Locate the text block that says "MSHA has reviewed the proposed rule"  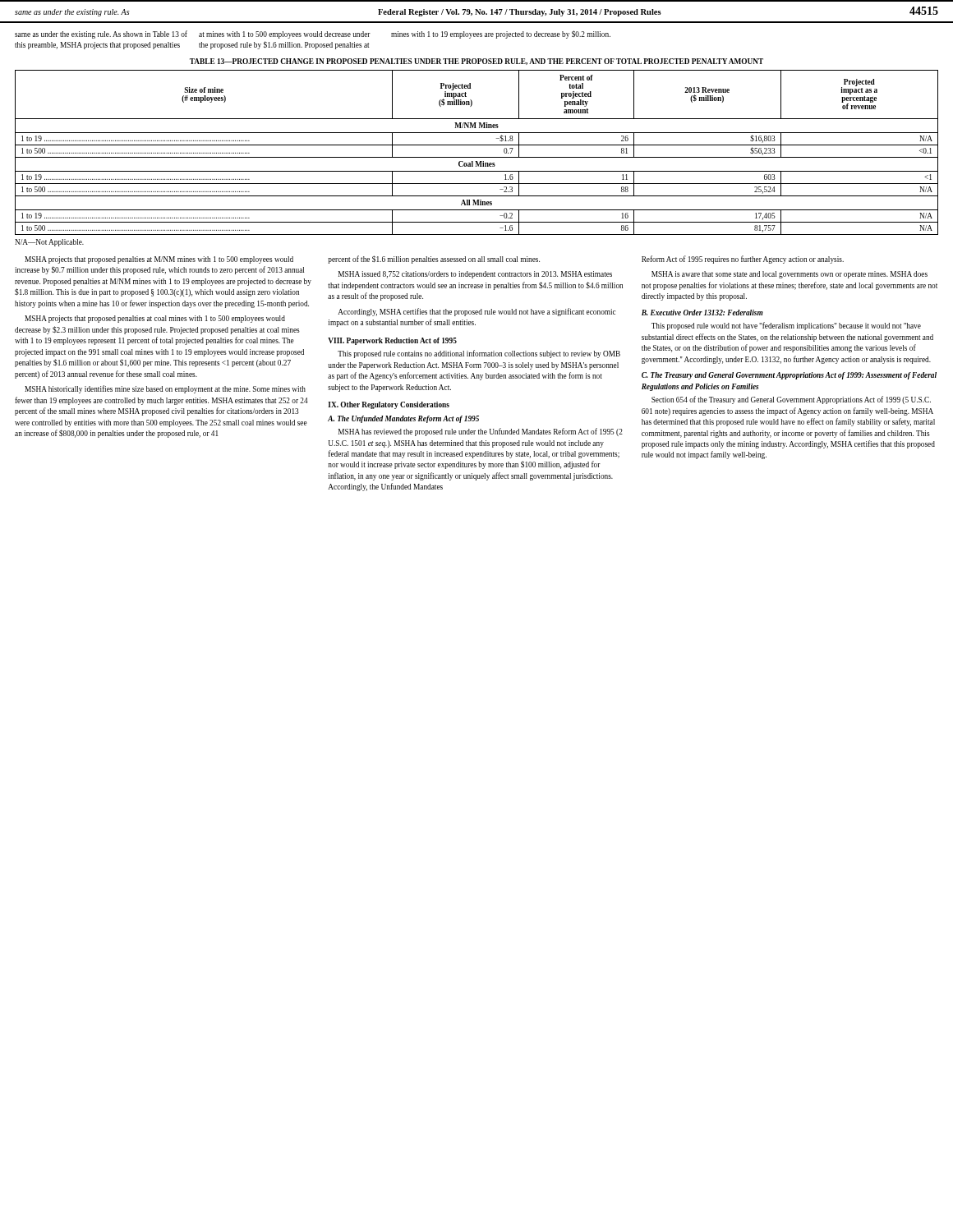(x=475, y=460)
